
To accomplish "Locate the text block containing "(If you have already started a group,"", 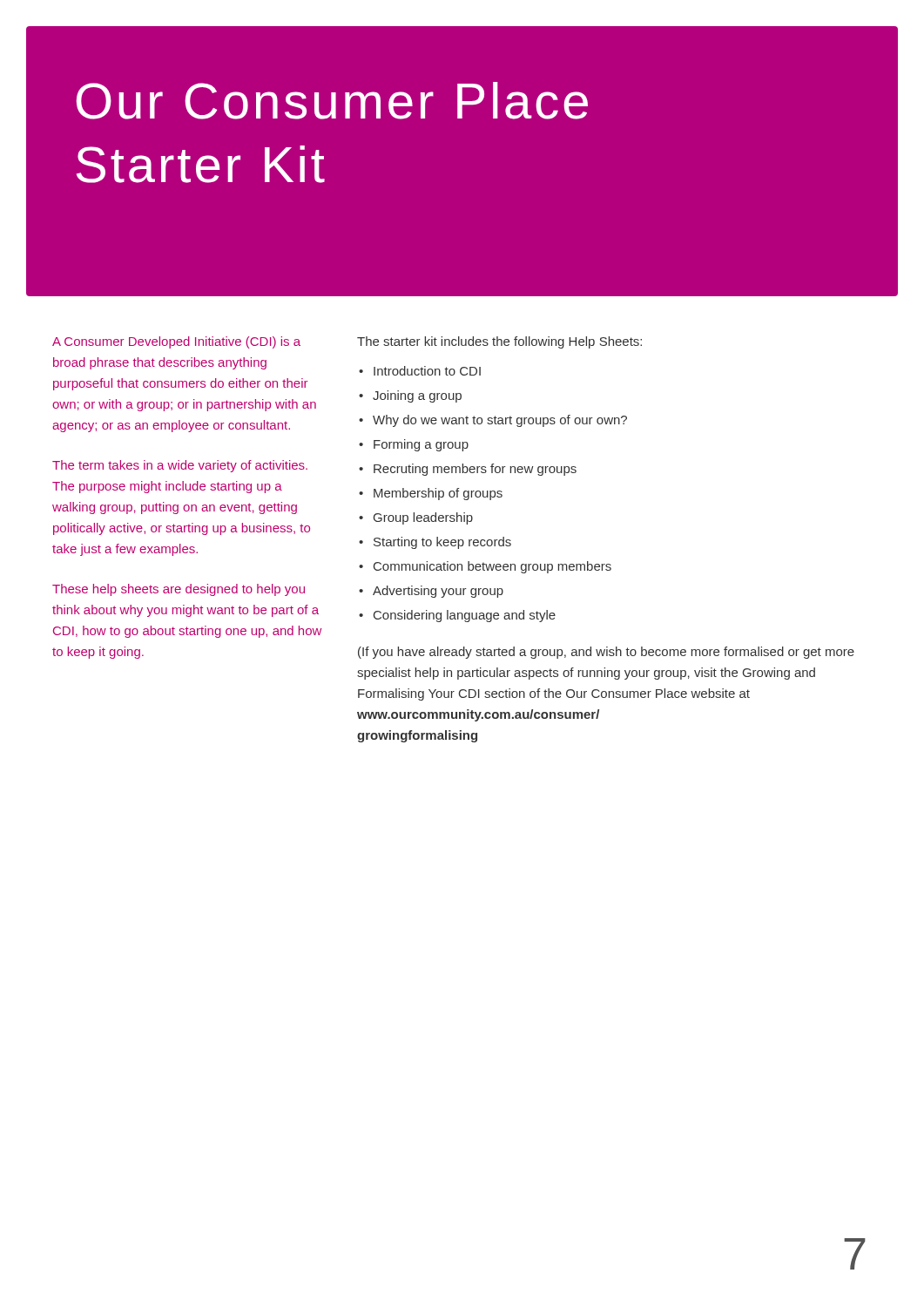I will tap(614, 694).
